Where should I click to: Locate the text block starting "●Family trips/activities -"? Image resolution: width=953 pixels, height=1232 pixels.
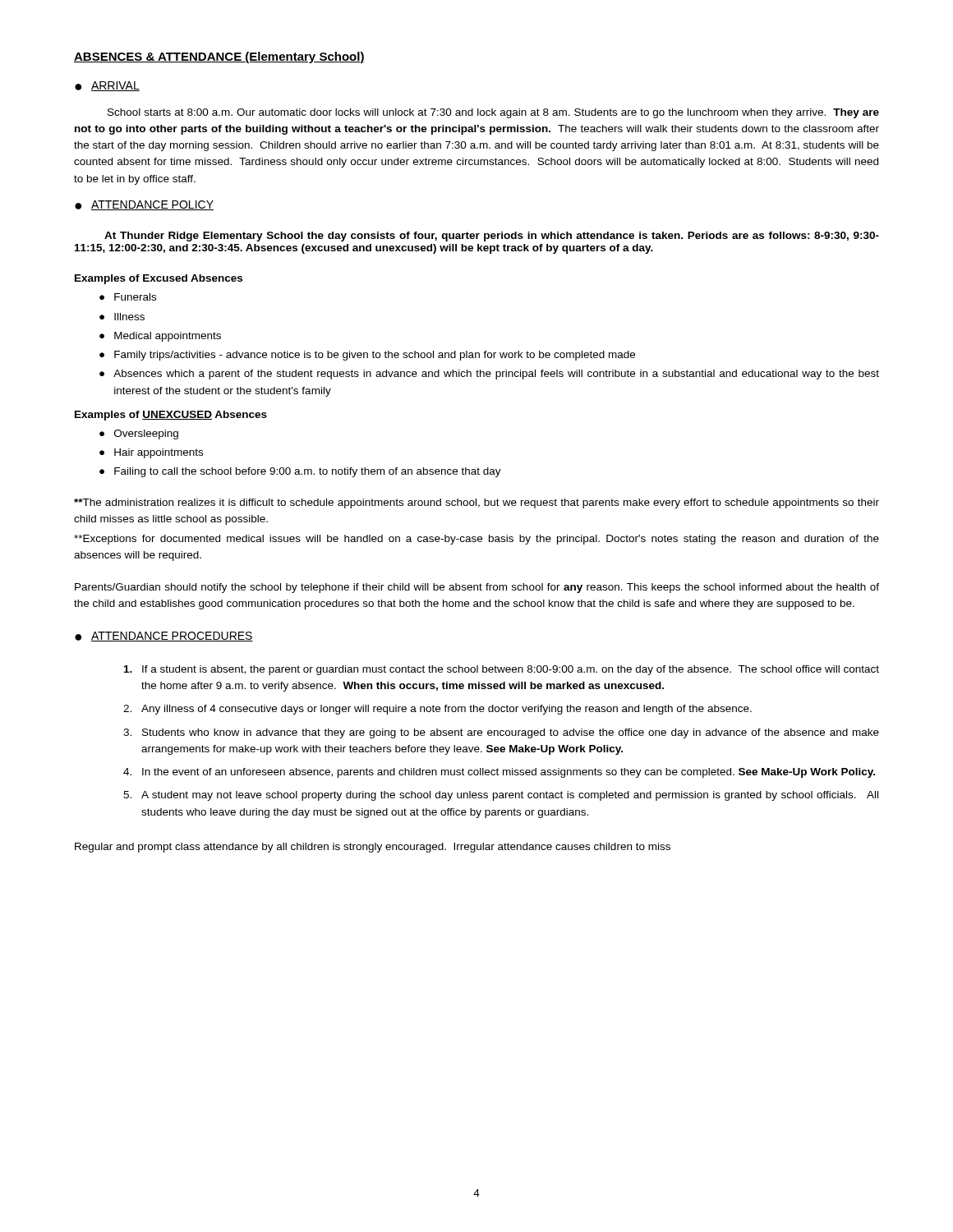click(489, 355)
